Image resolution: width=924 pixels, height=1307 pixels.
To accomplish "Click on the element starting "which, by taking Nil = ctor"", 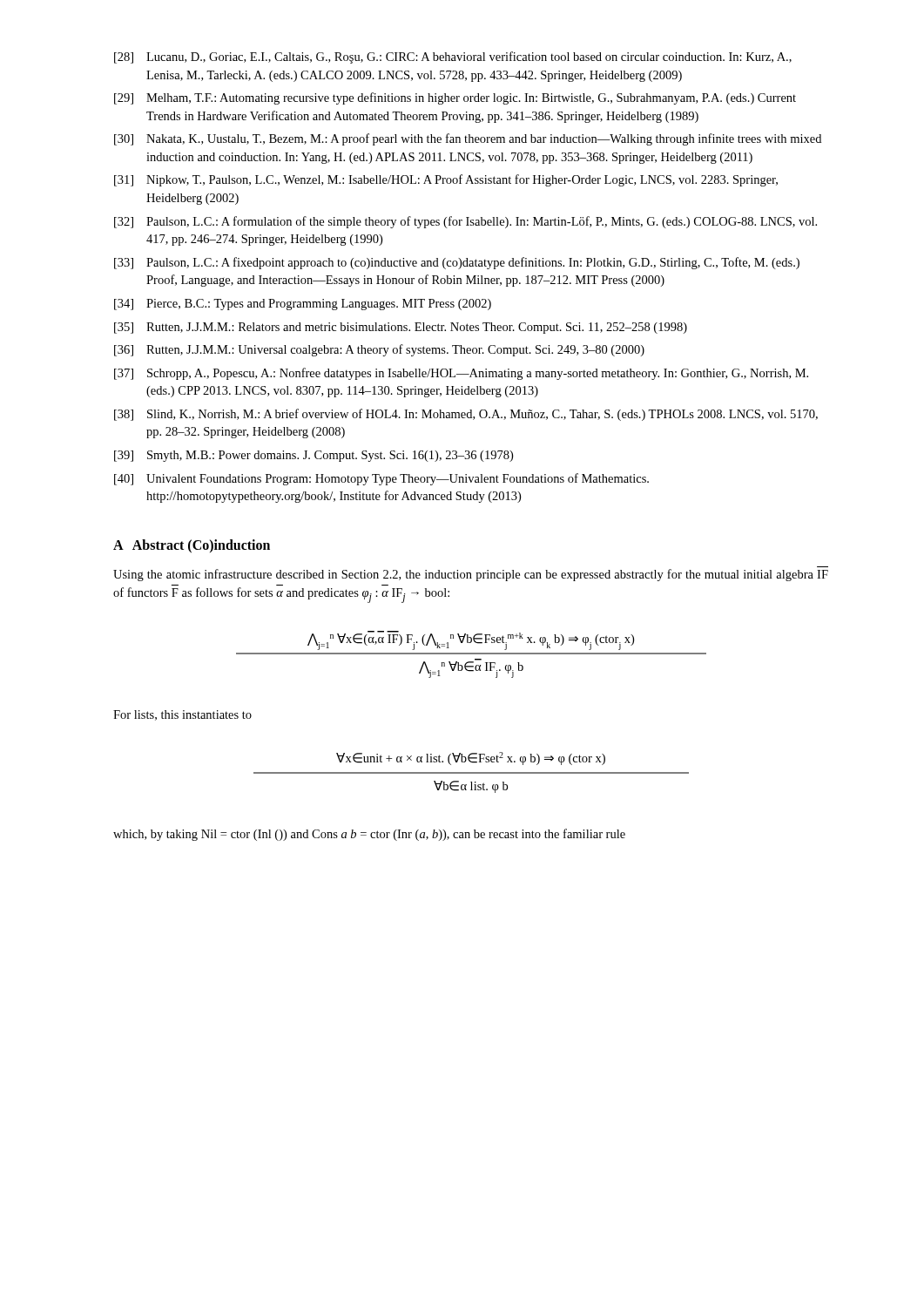I will pyautogui.click(x=369, y=834).
